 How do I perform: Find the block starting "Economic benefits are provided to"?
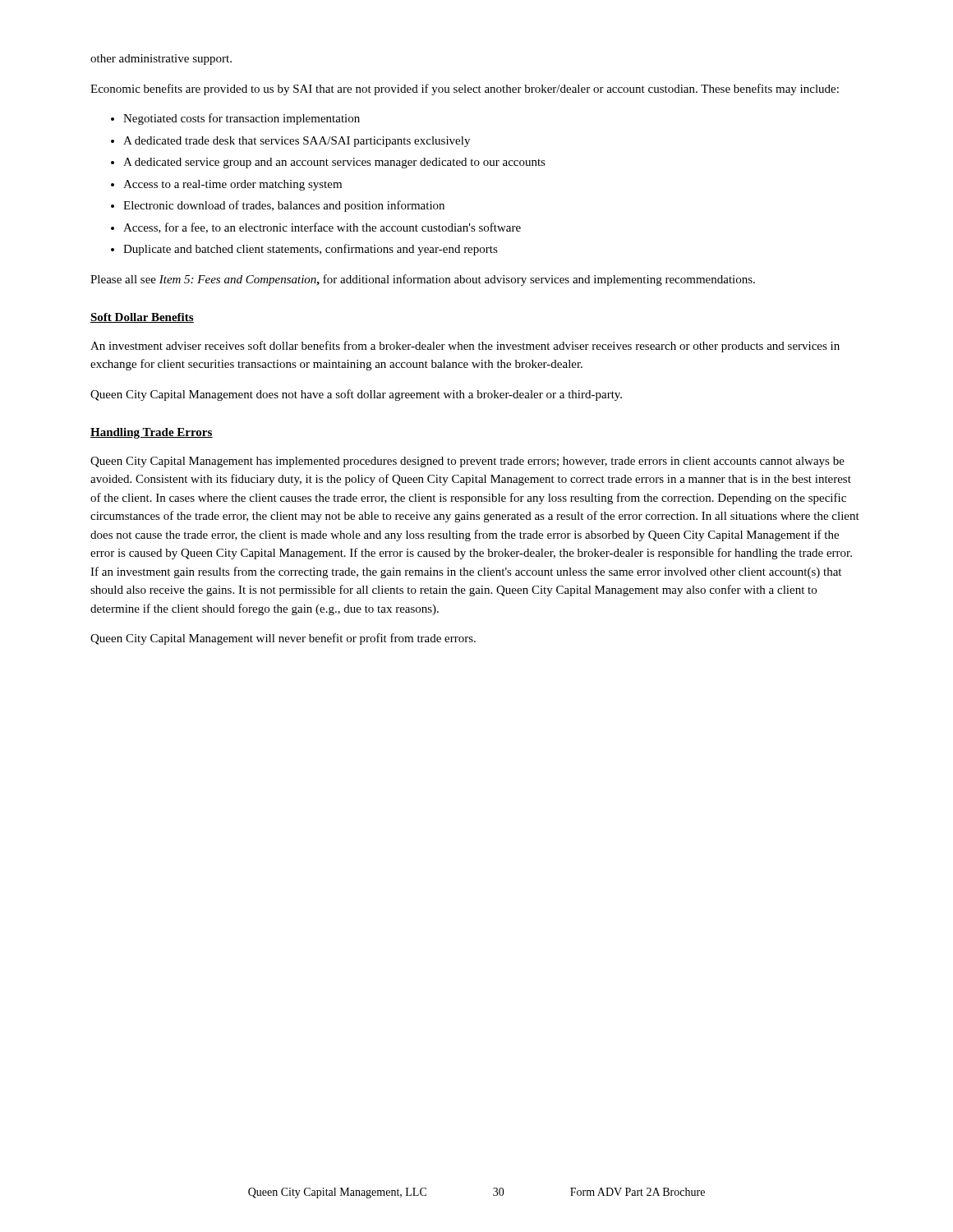click(x=476, y=88)
